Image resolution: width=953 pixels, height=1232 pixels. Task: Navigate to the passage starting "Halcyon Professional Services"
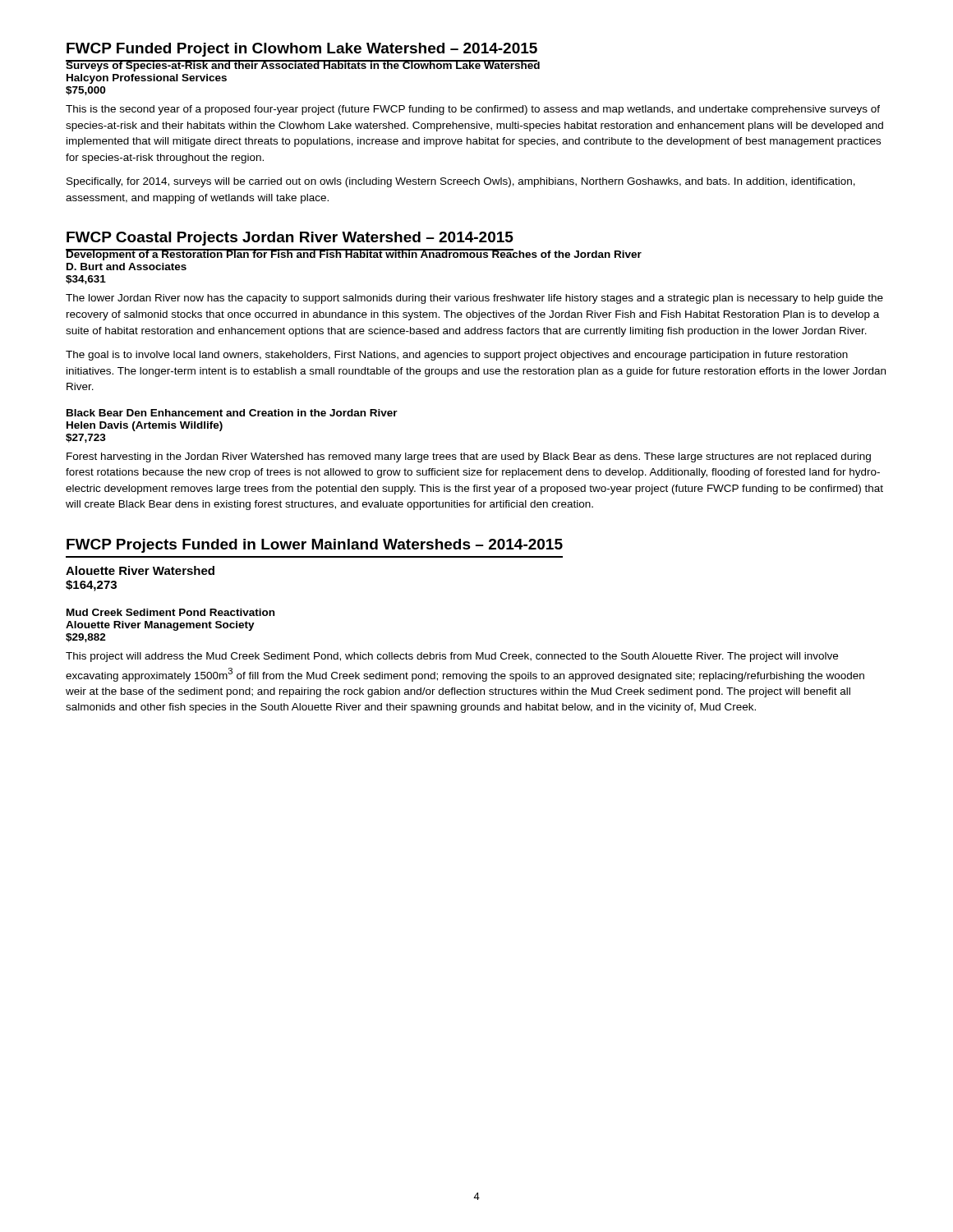476,78
